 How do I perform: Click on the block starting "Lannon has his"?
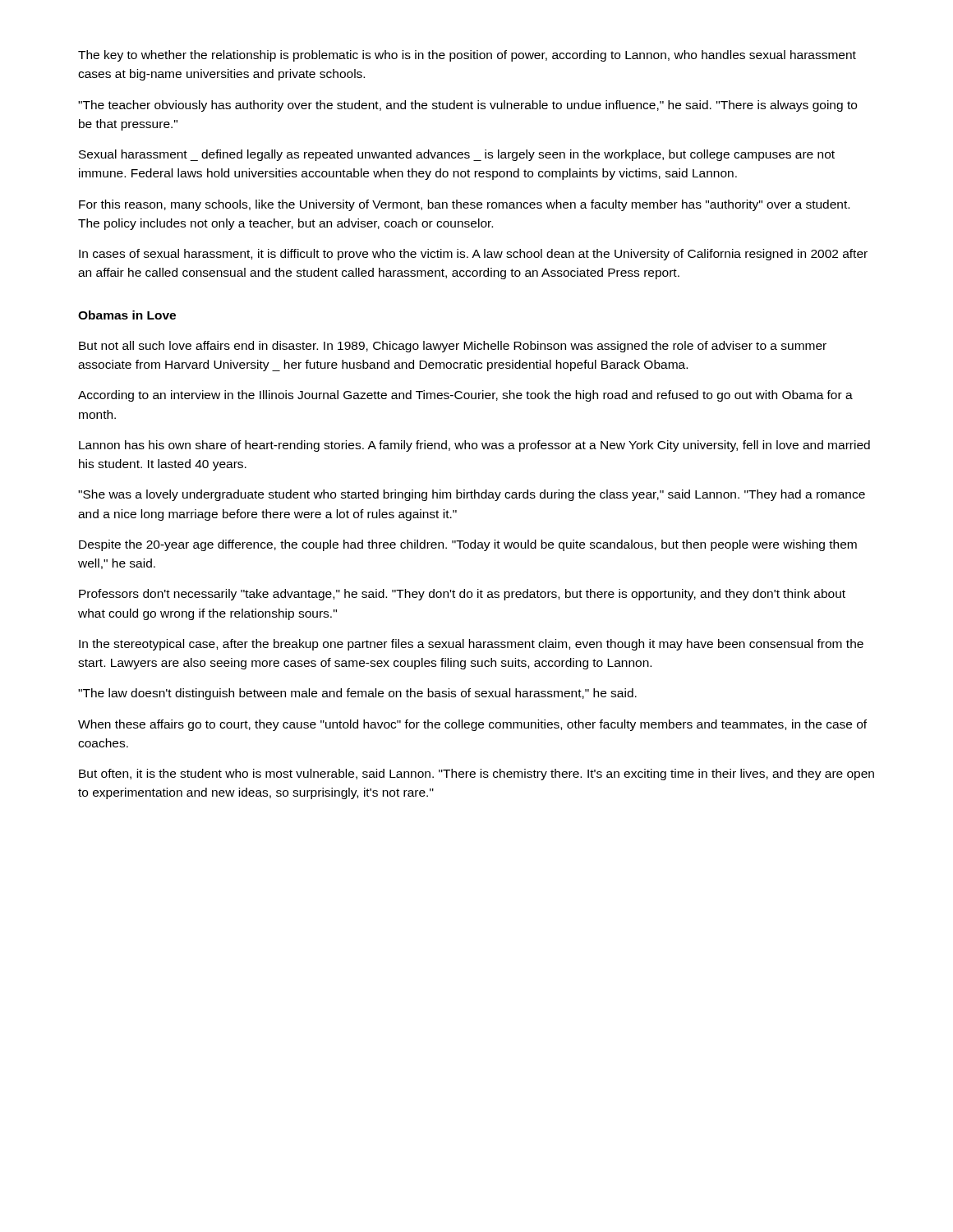(474, 454)
